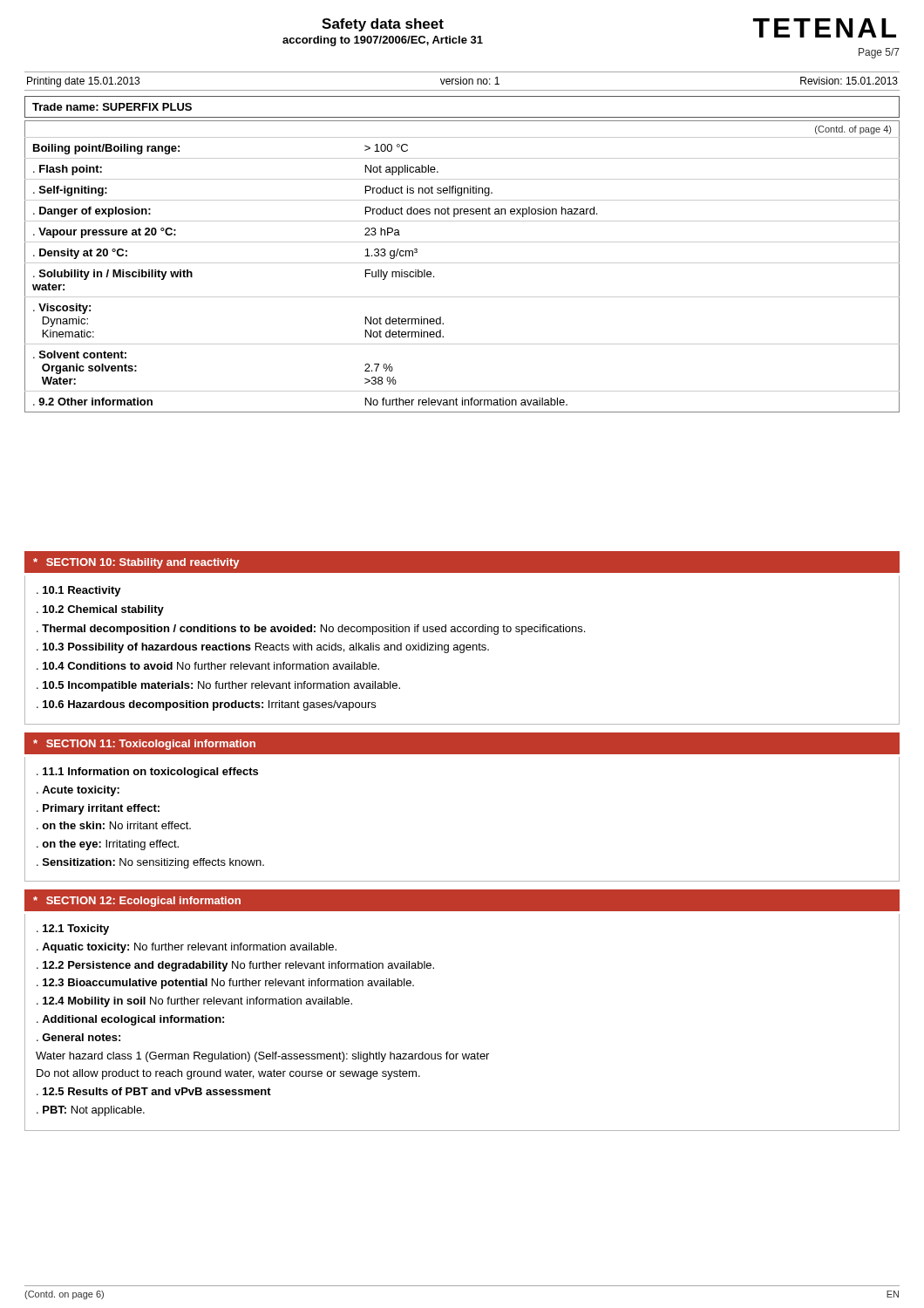
Task: Locate the region starting ". Additional ecological information:"
Action: pyautogui.click(x=131, y=1019)
